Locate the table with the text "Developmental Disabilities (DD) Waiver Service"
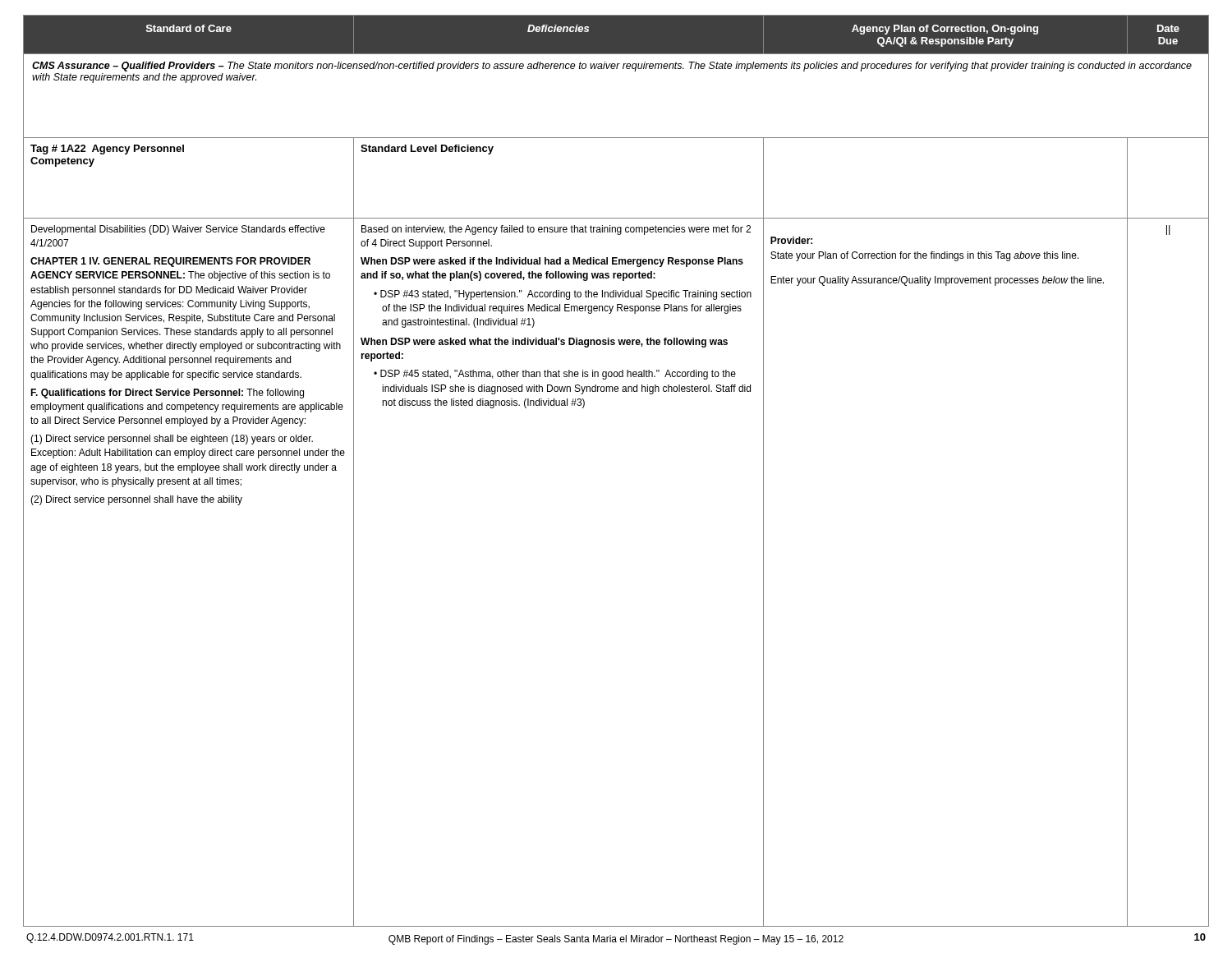1232x953 pixels. click(x=616, y=471)
